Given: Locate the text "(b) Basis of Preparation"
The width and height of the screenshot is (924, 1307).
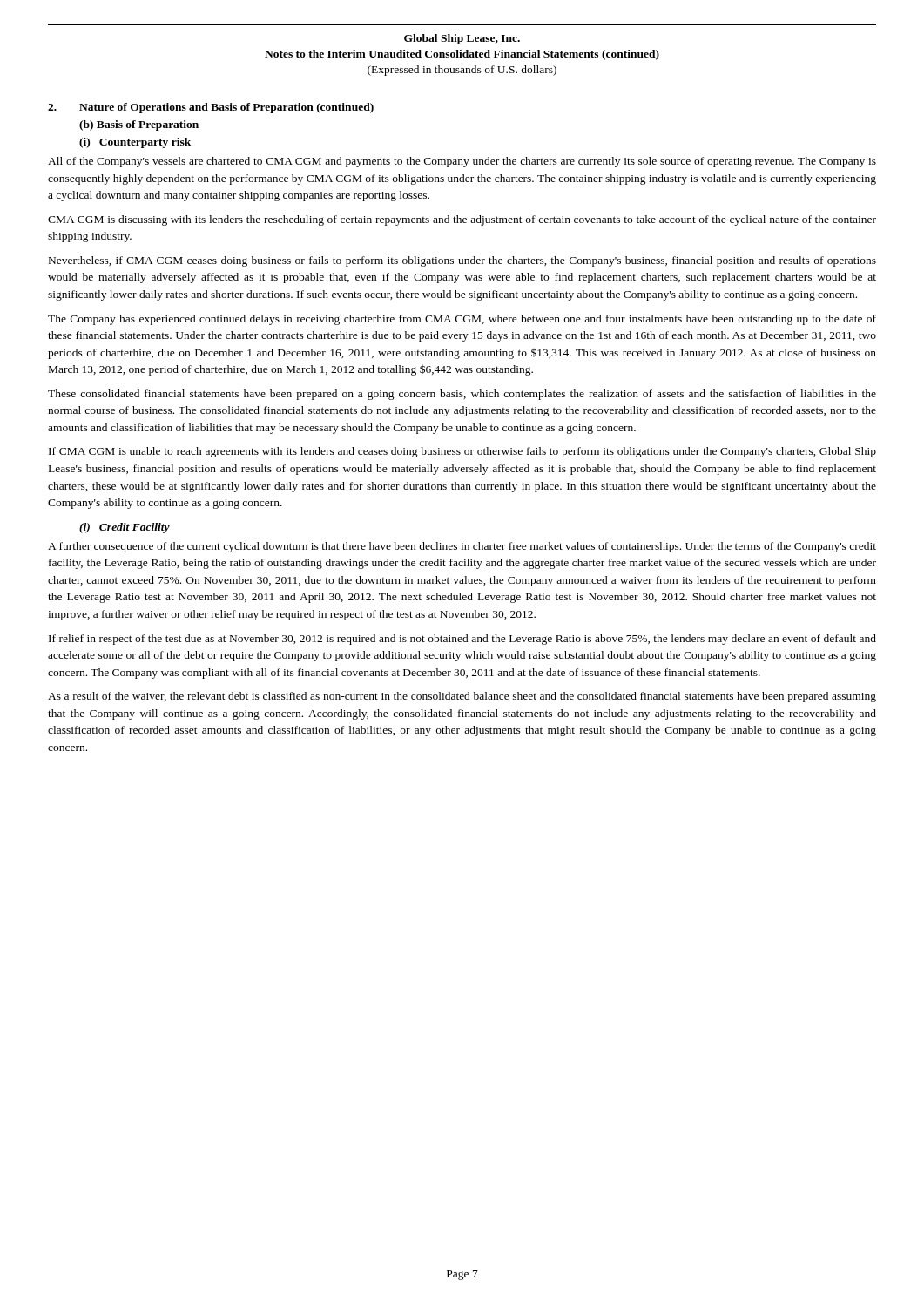Looking at the screenshot, I should tap(139, 124).
